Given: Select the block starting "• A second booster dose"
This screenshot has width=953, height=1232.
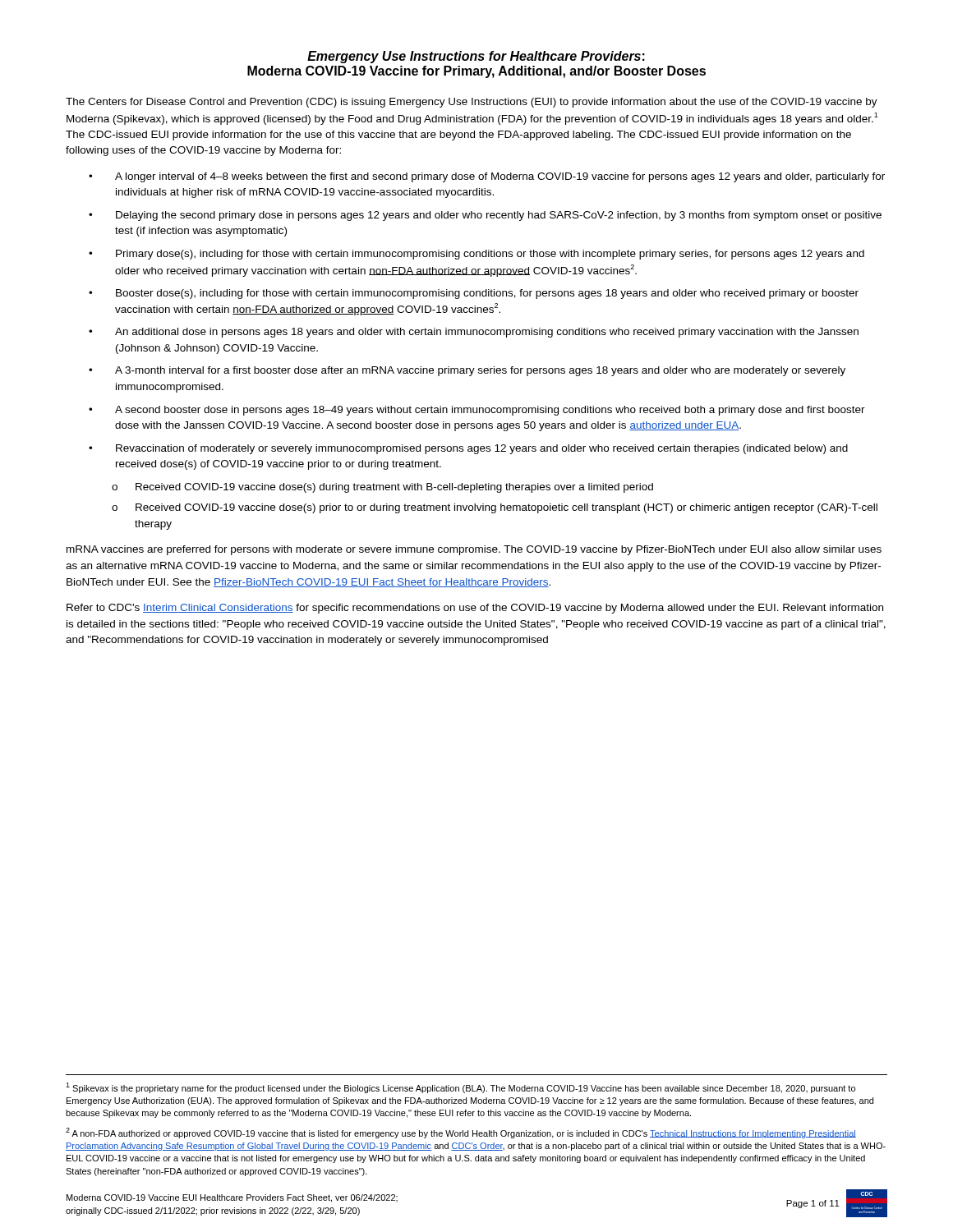Looking at the screenshot, I should [x=476, y=417].
